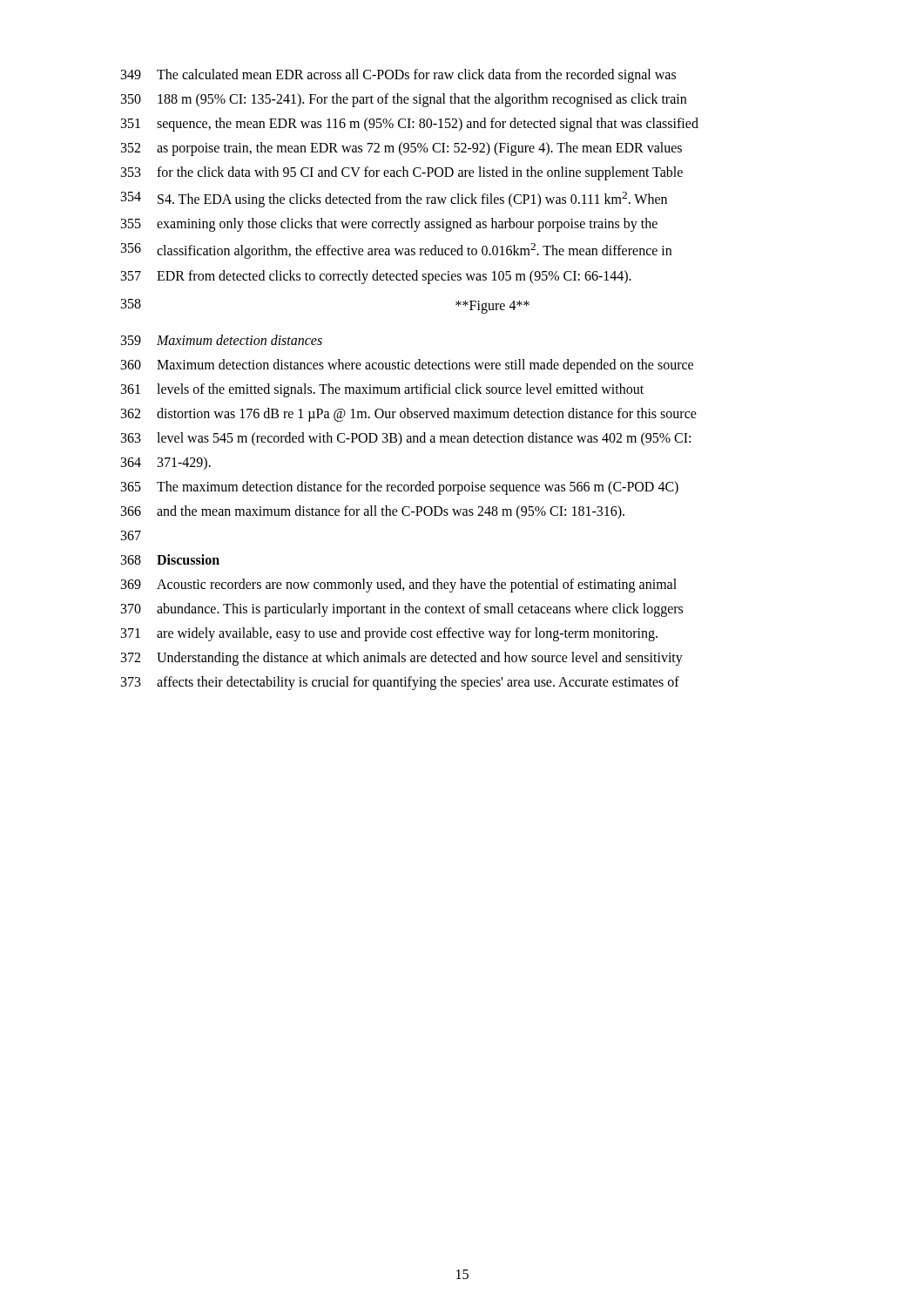Locate the passage starting "373 affects their detectability is crucial for quantifying"

click(x=462, y=682)
